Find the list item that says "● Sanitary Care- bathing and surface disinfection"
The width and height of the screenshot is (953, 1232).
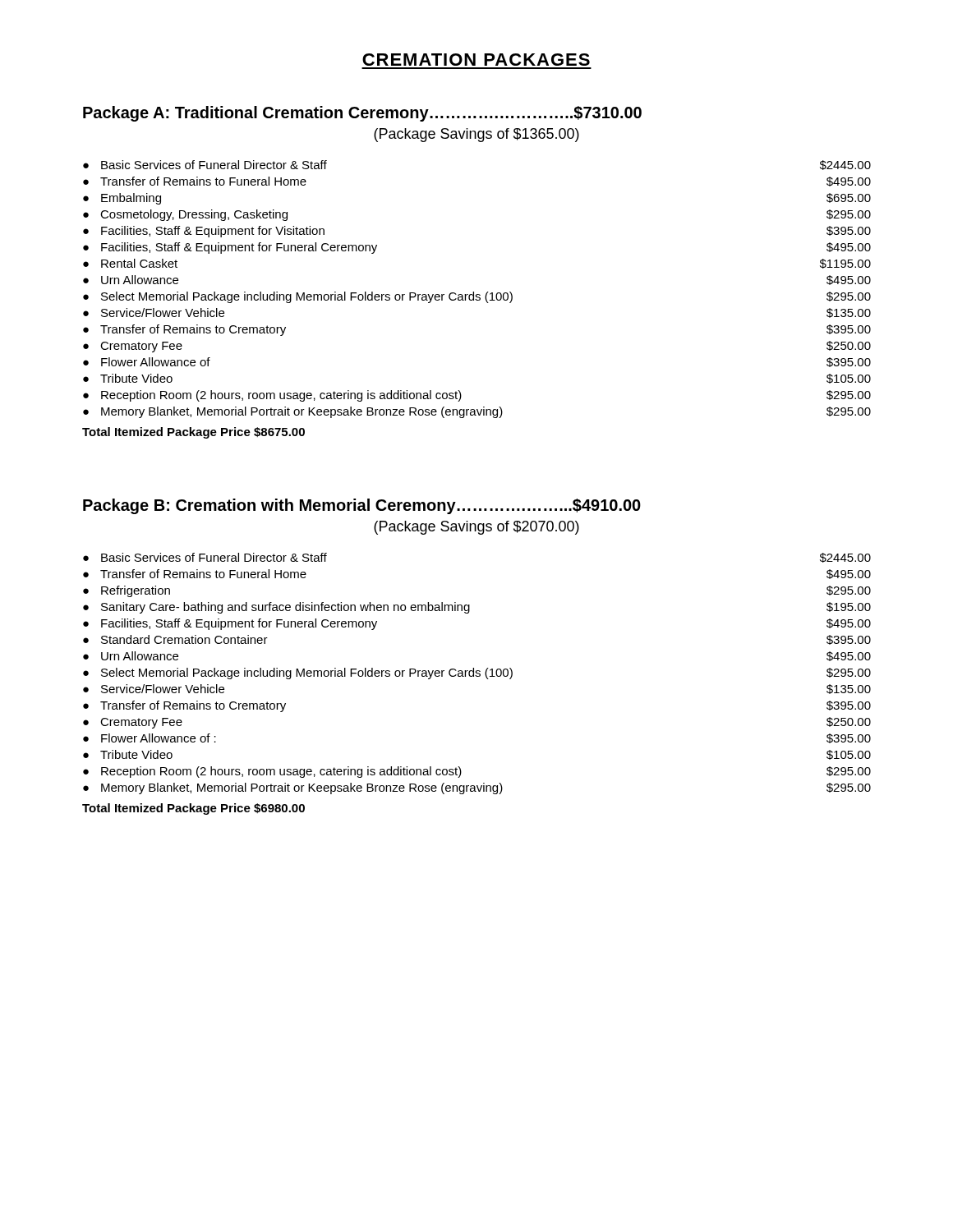476,607
